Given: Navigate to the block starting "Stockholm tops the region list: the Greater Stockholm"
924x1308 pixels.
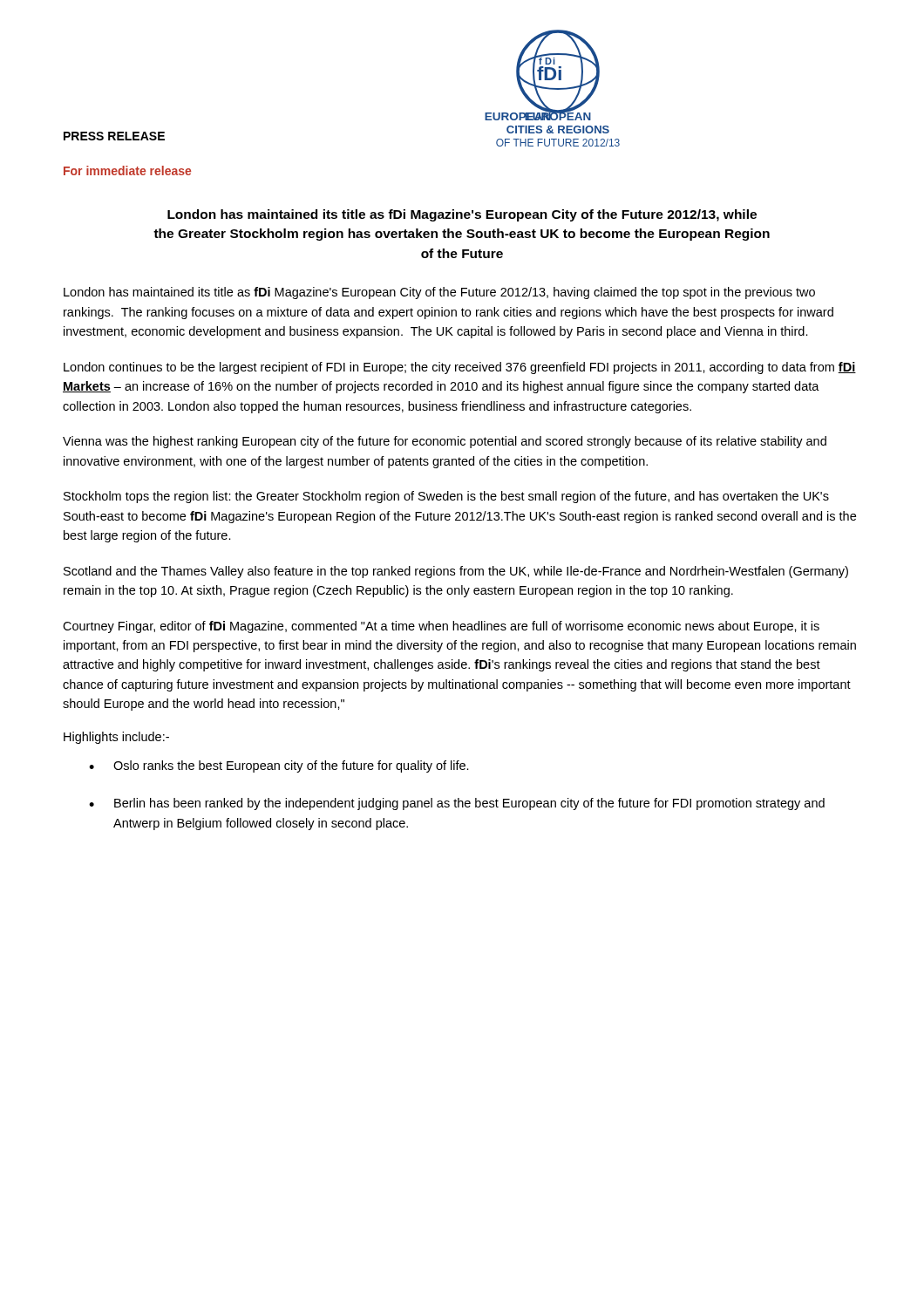Looking at the screenshot, I should tap(460, 516).
